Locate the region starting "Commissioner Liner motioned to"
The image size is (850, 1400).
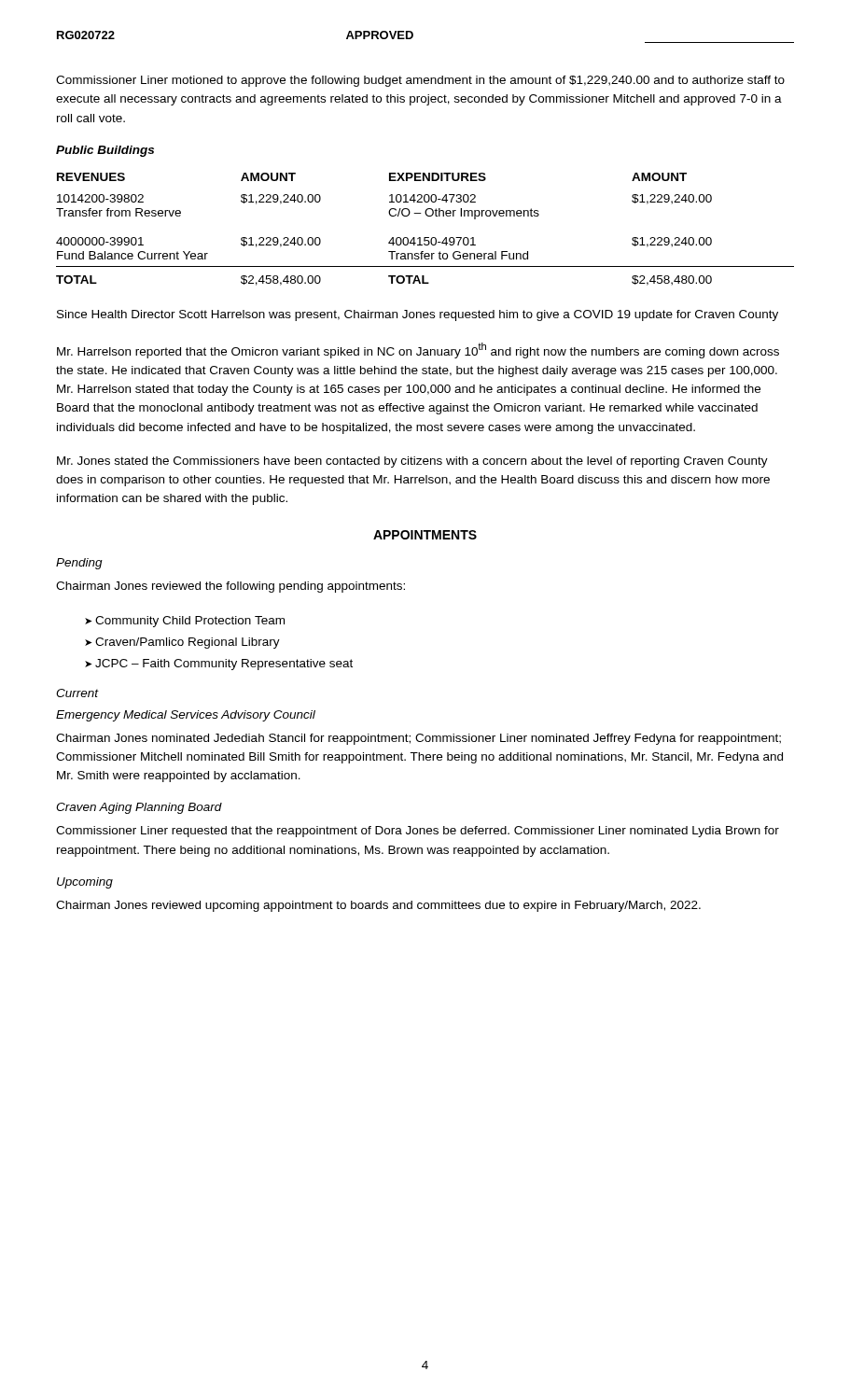click(420, 99)
